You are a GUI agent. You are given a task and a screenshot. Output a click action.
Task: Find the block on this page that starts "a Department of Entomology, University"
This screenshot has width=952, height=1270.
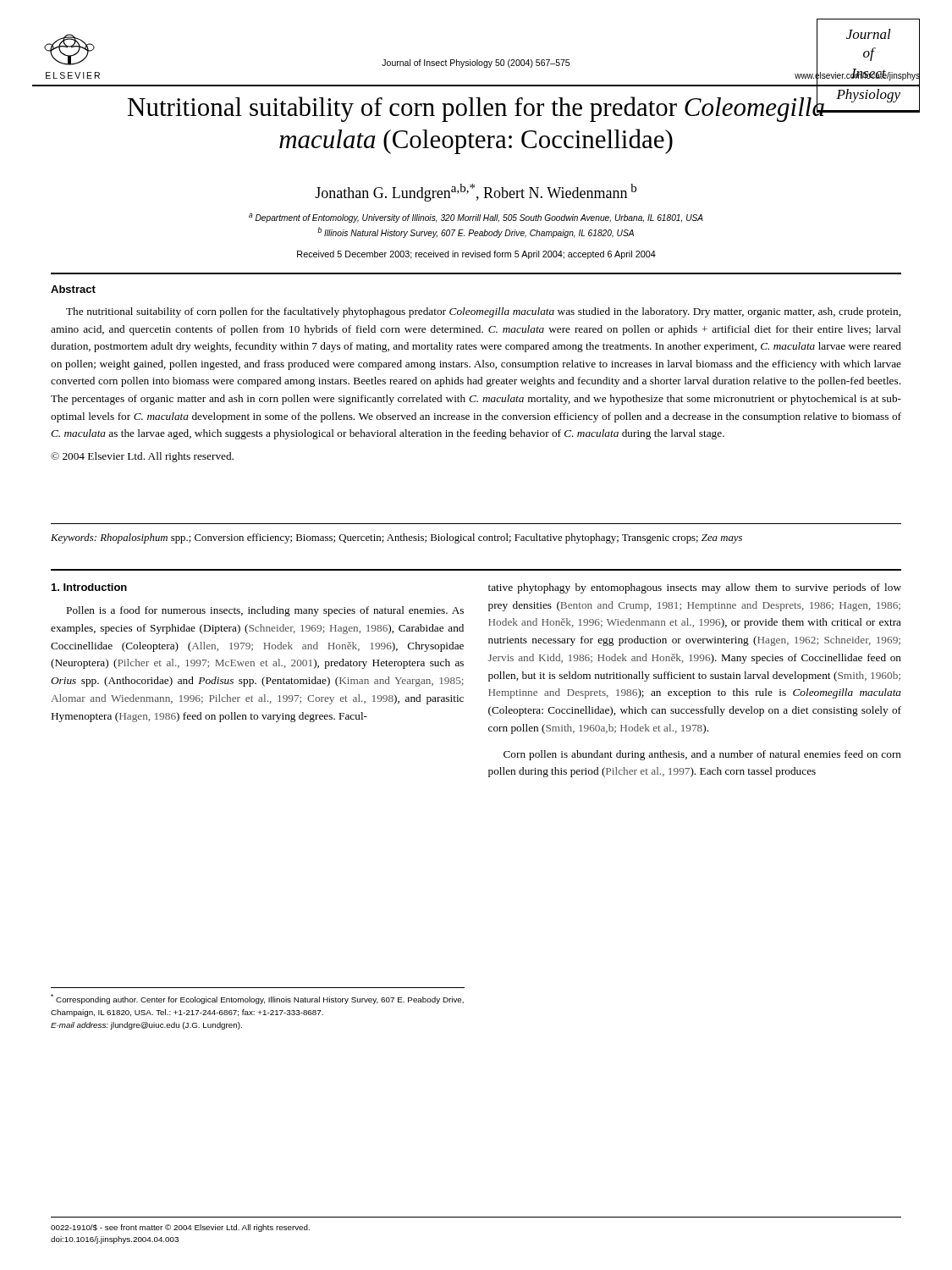[476, 225]
